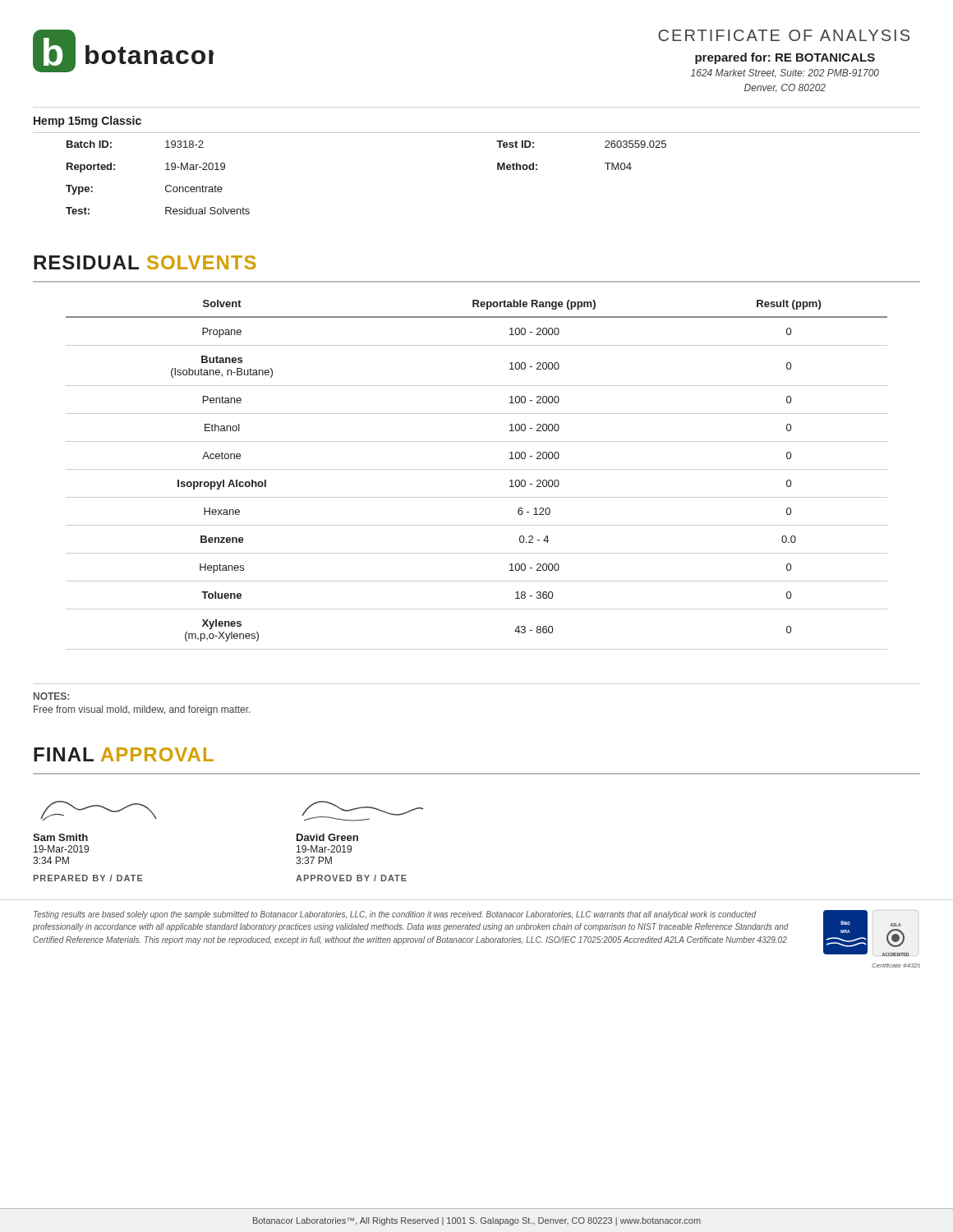Viewport: 953px width, 1232px height.
Task: Locate the section header with the text "FINAL APPROVAL"
Action: click(124, 754)
